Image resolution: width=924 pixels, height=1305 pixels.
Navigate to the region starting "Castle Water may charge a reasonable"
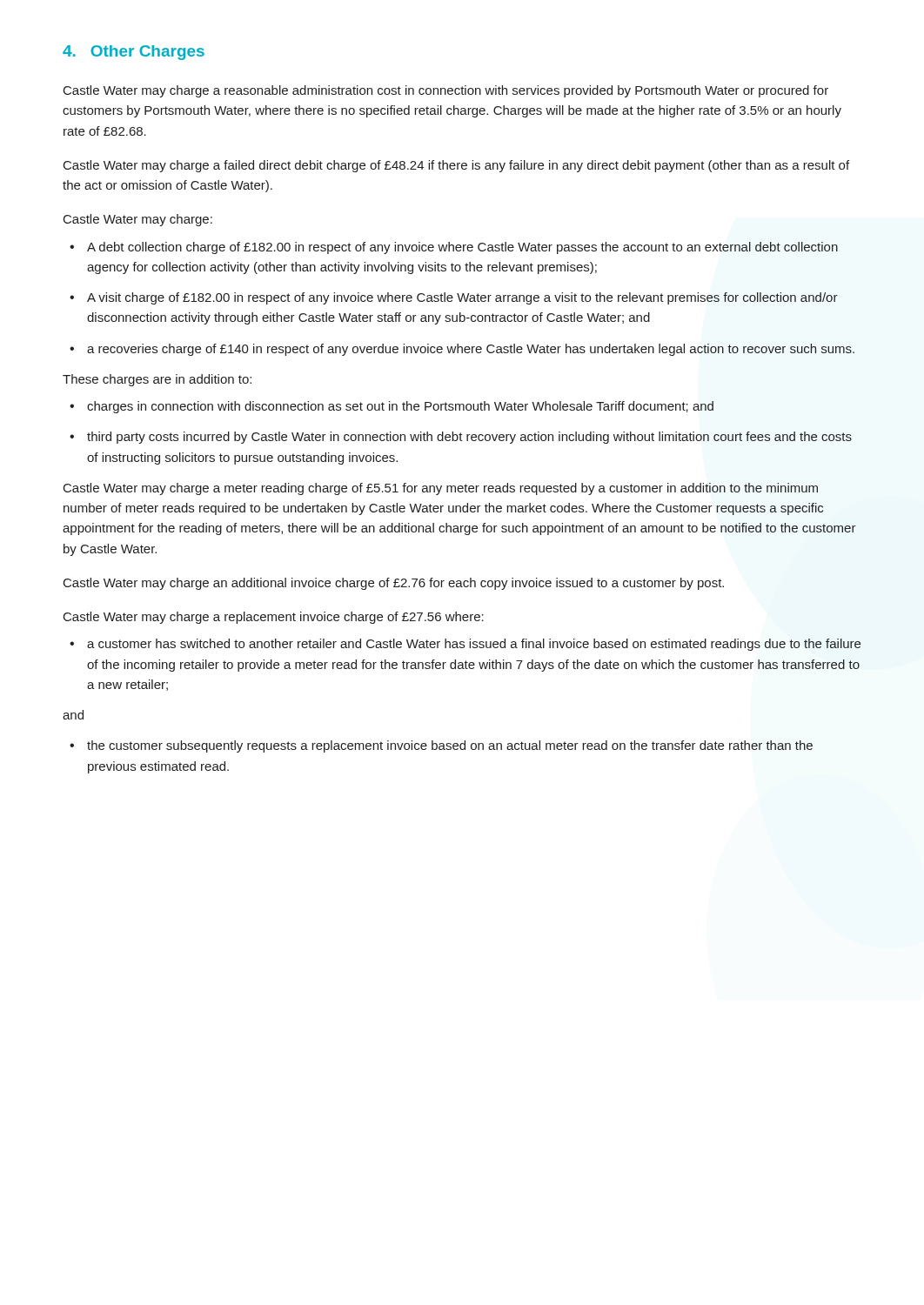452,110
